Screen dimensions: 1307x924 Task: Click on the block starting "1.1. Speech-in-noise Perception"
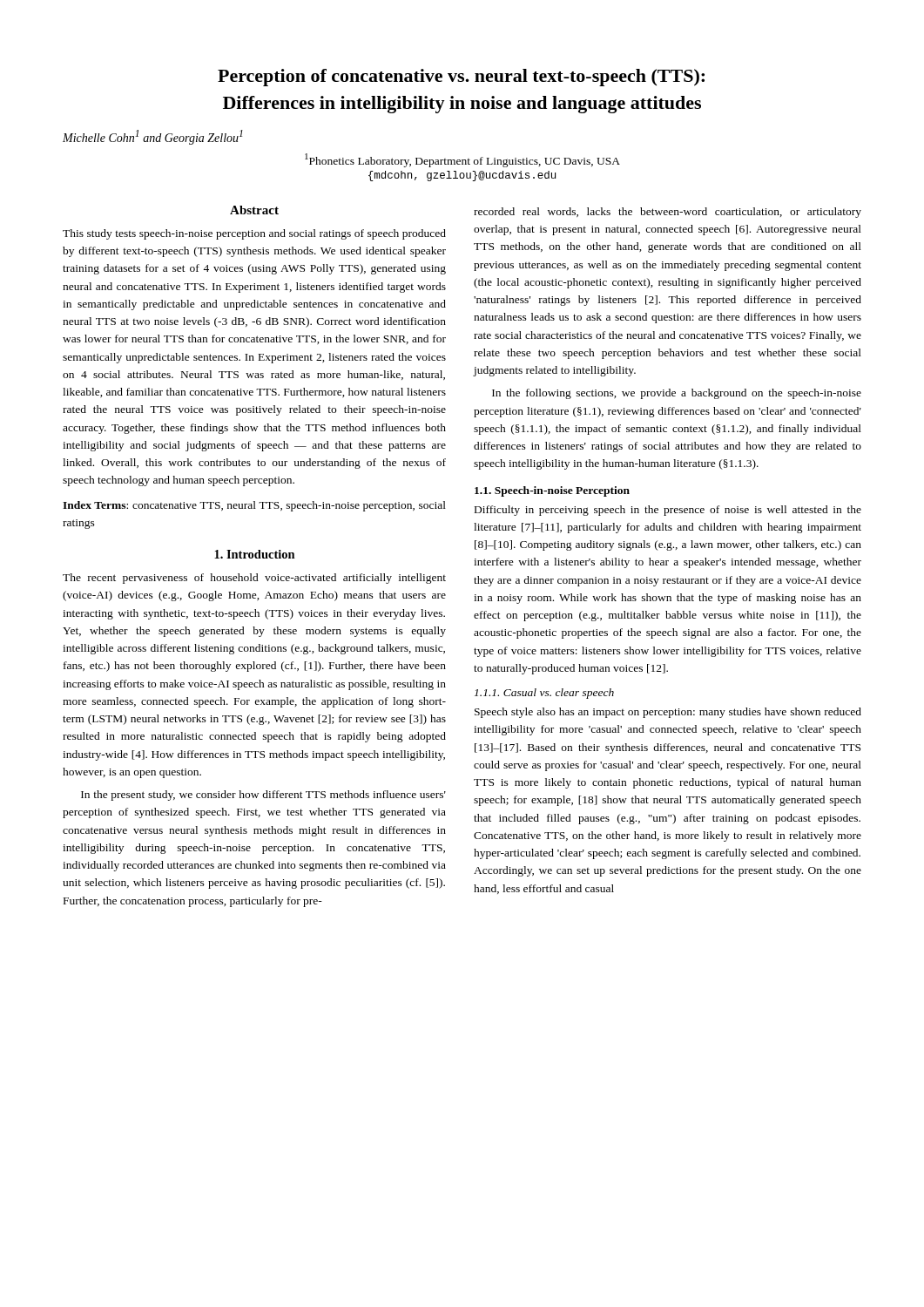coord(552,490)
